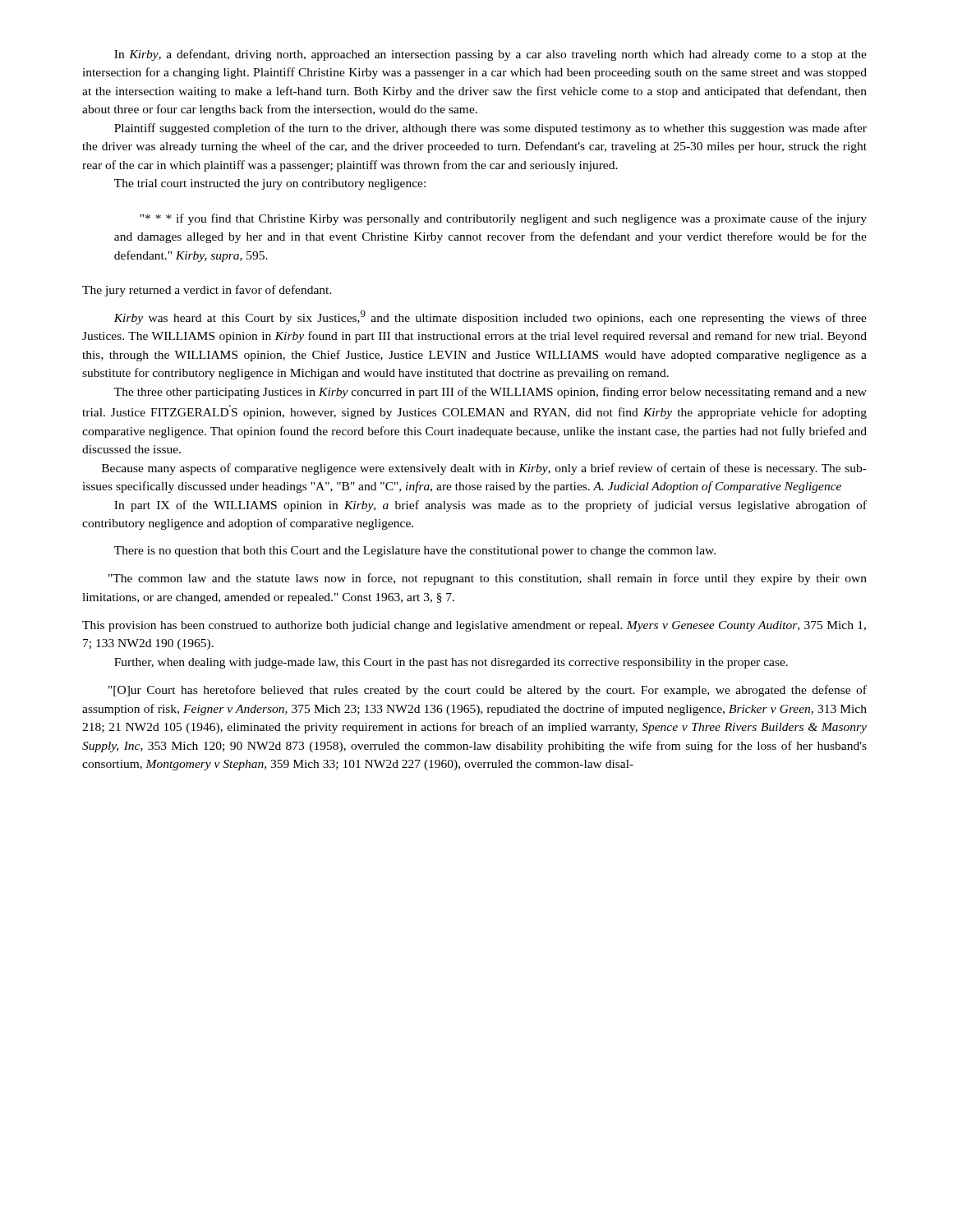Locate the text block that reads "There is no"

pos(474,550)
